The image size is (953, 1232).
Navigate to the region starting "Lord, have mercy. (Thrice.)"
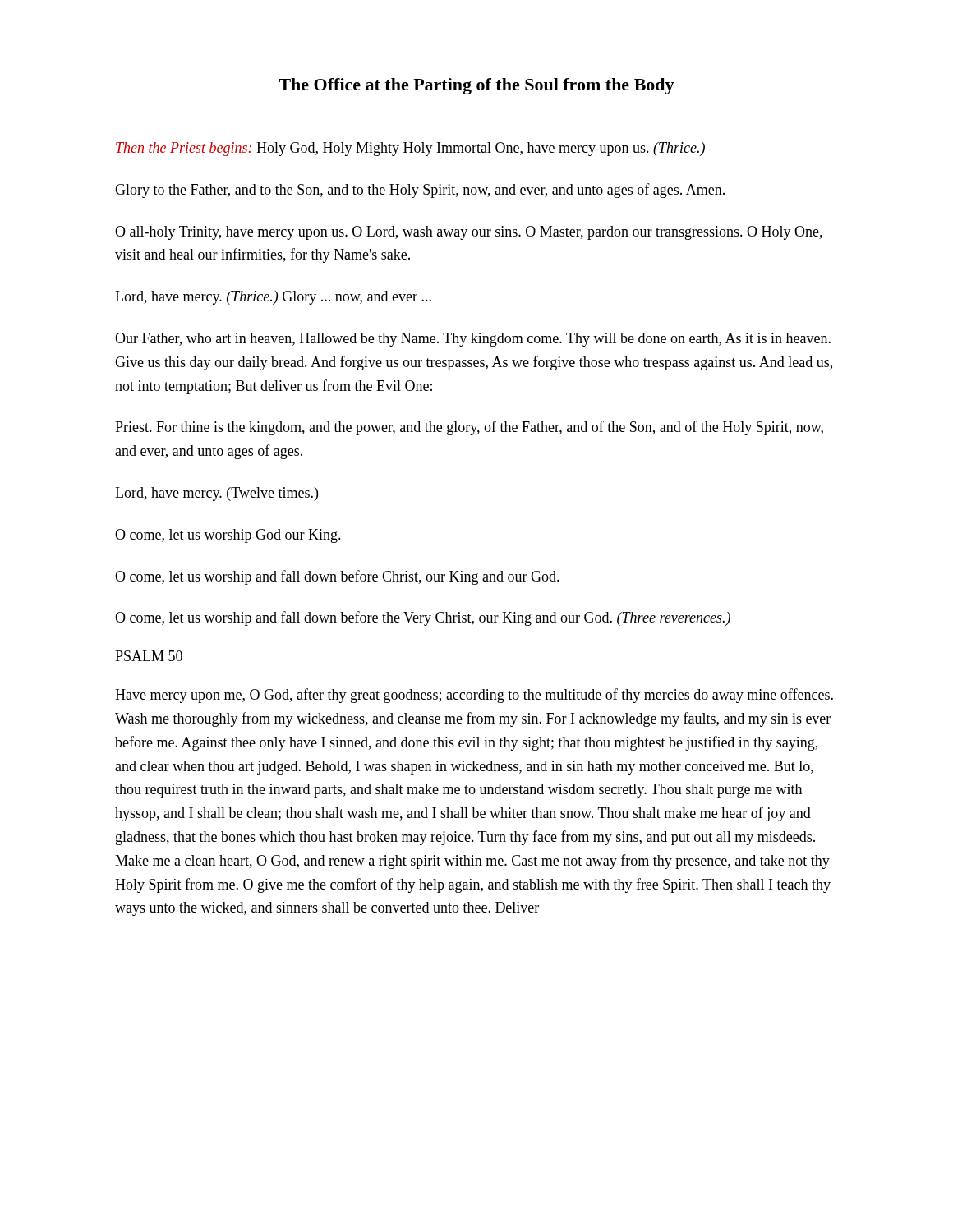click(274, 297)
